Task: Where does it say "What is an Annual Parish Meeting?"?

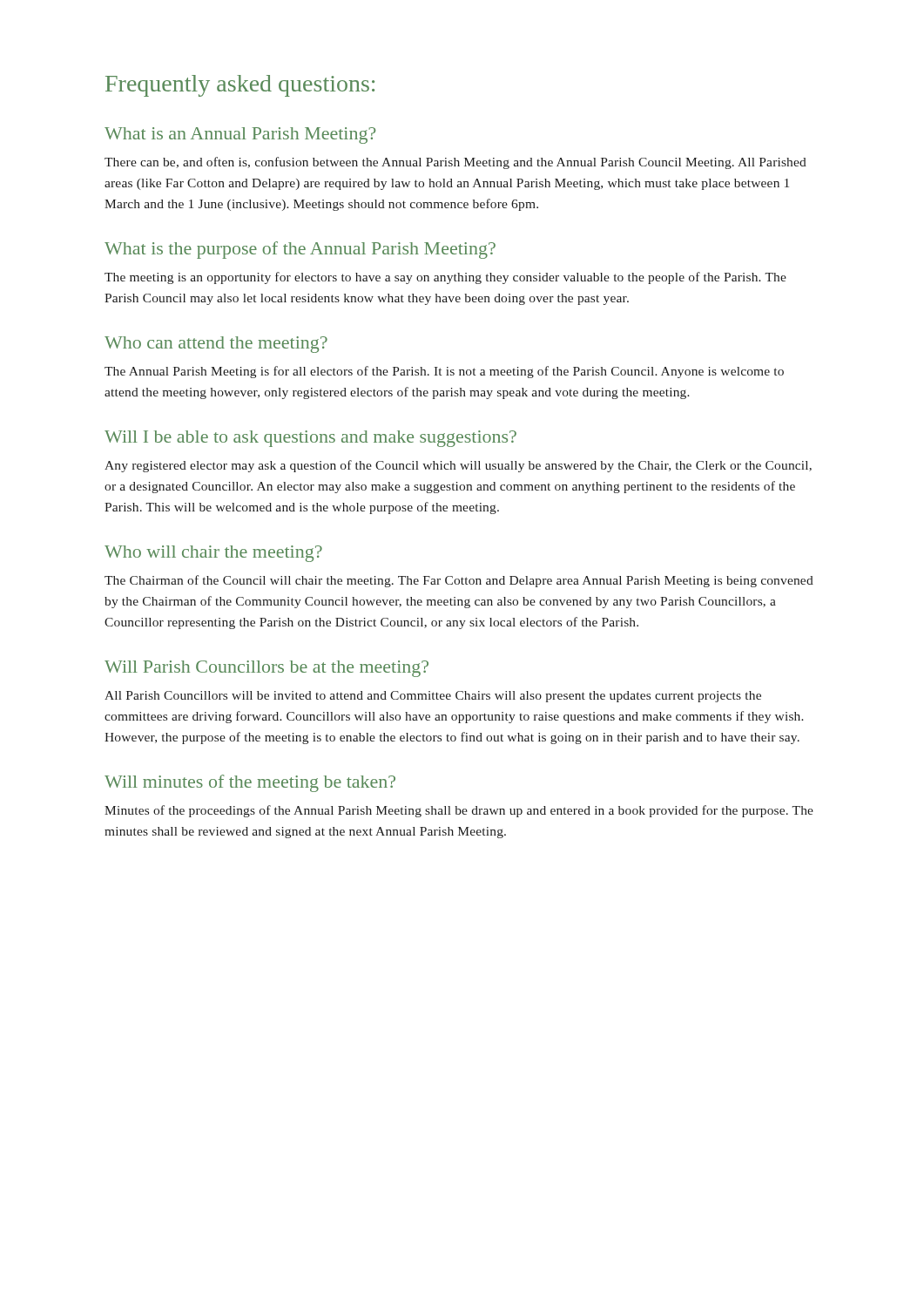Action: [240, 135]
